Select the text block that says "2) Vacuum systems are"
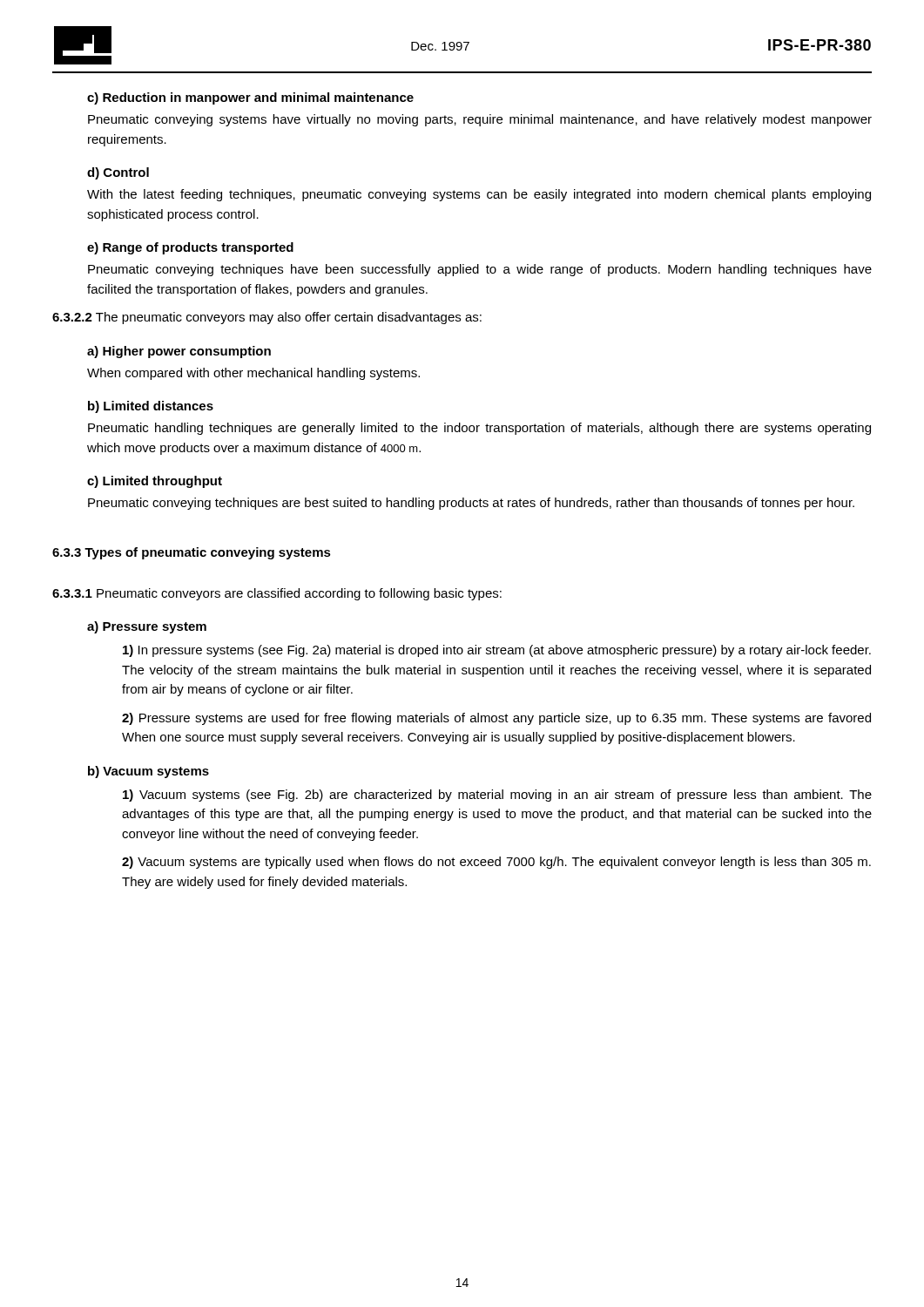The width and height of the screenshot is (924, 1307). tap(497, 871)
